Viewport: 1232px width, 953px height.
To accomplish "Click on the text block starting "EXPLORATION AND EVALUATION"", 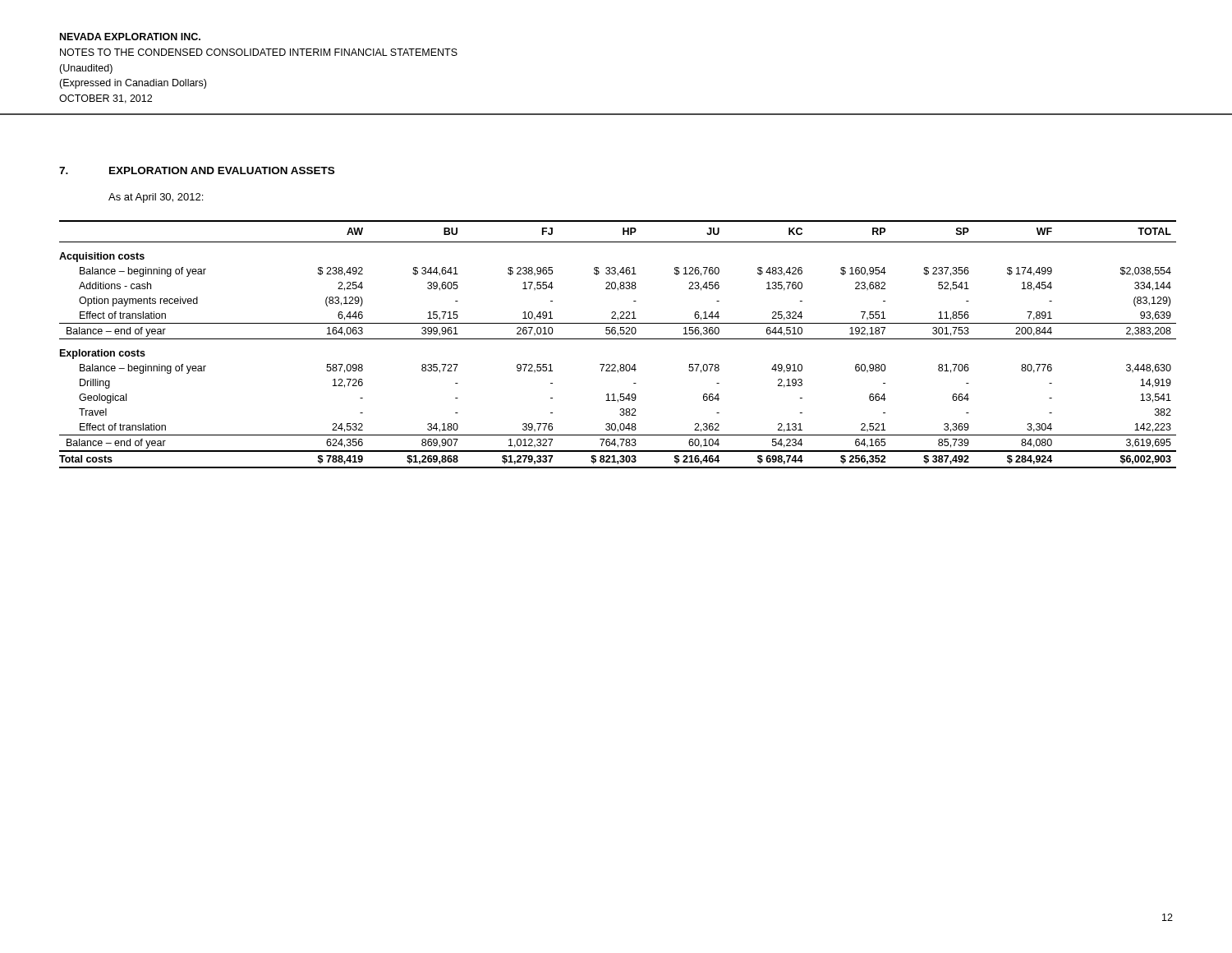I will click(222, 170).
